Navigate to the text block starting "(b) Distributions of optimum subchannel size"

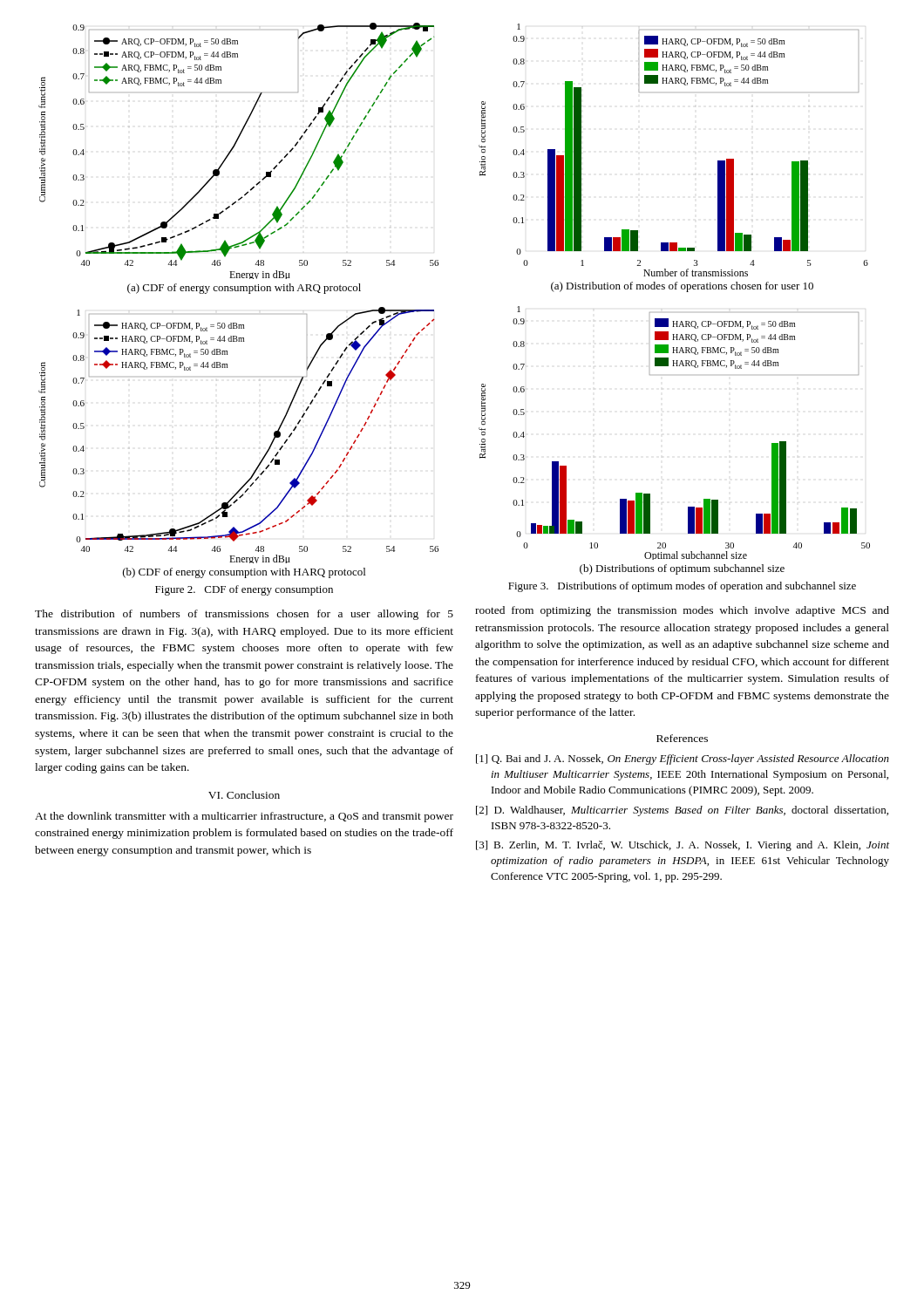[682, 568]
